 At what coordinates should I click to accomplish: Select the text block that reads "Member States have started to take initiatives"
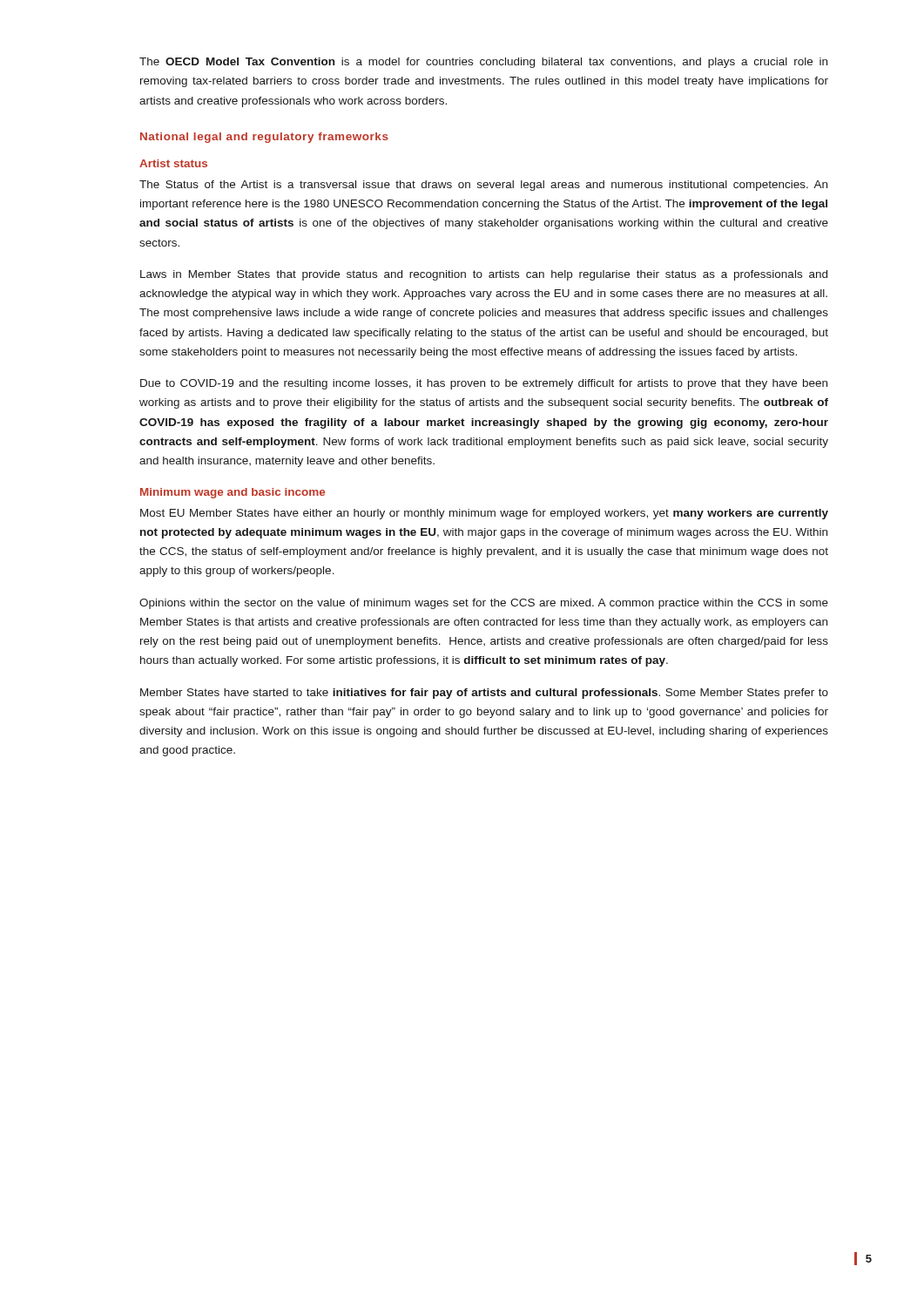484,721
